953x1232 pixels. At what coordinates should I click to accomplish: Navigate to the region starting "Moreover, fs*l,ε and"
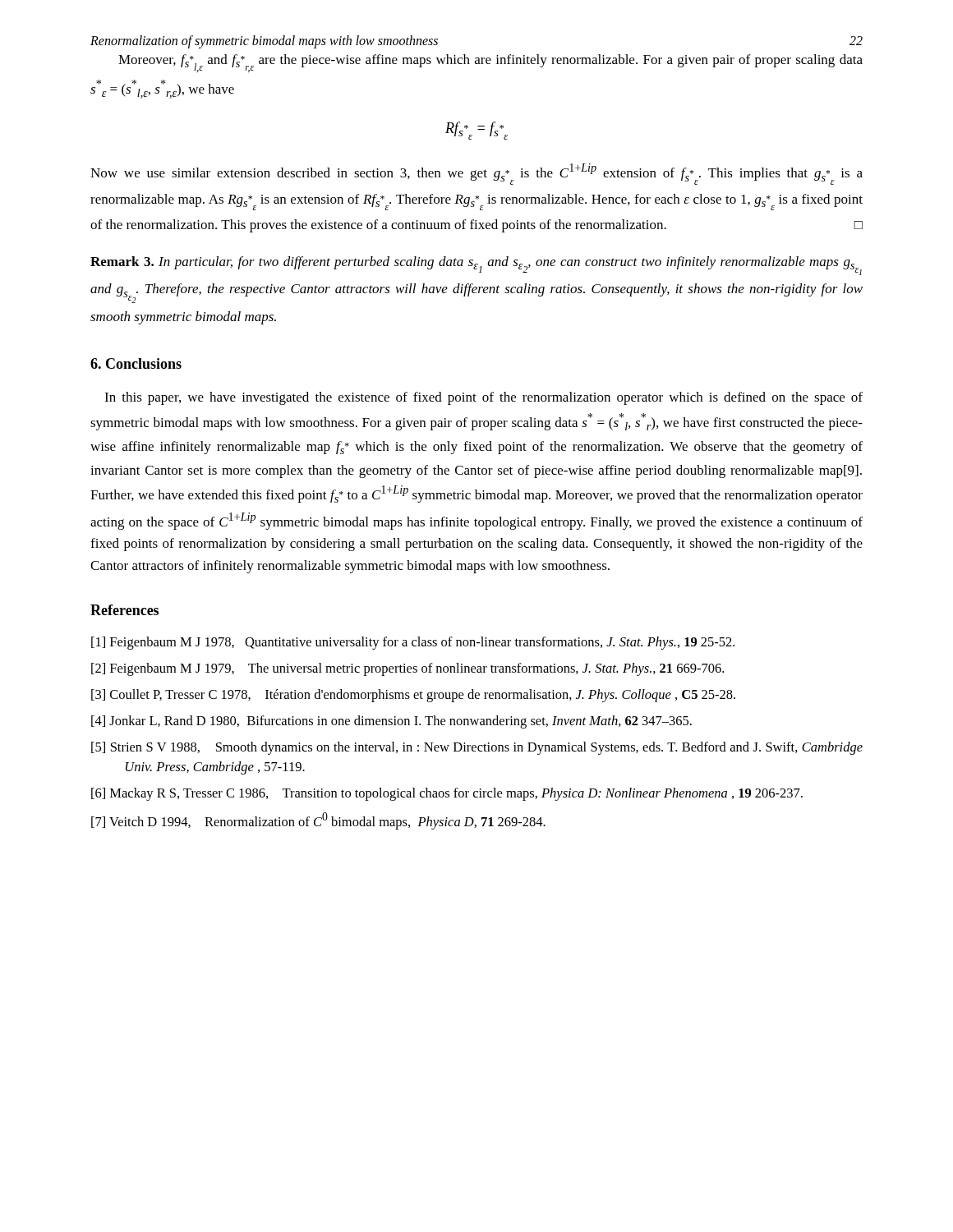tap(490, 63)
